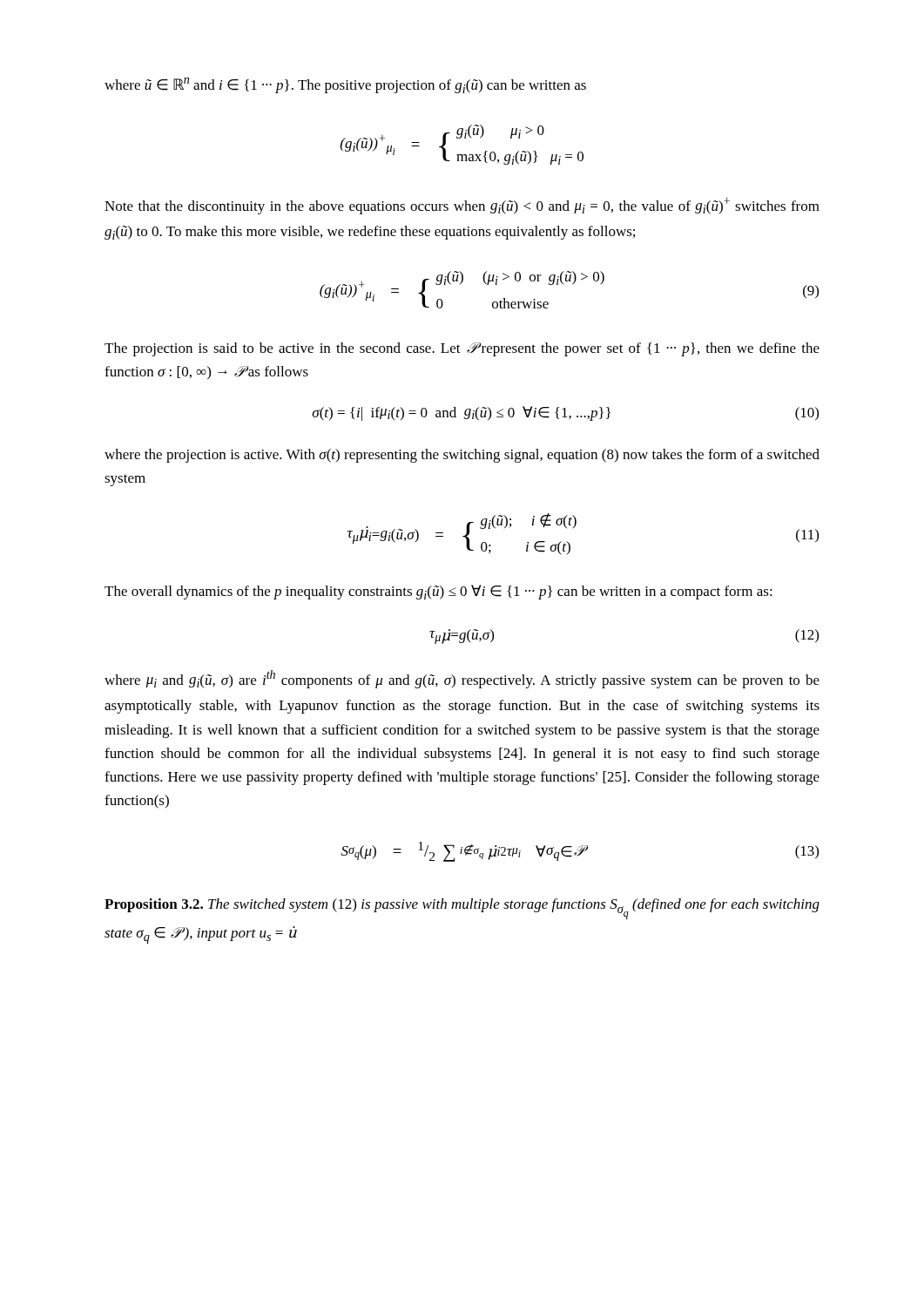Point to the text starting "τμμ̇i = gi(ũ, σ) = { gi(ũ);"
The height and width of the screenshot is (1307, 924).
[x=583, y=535]
